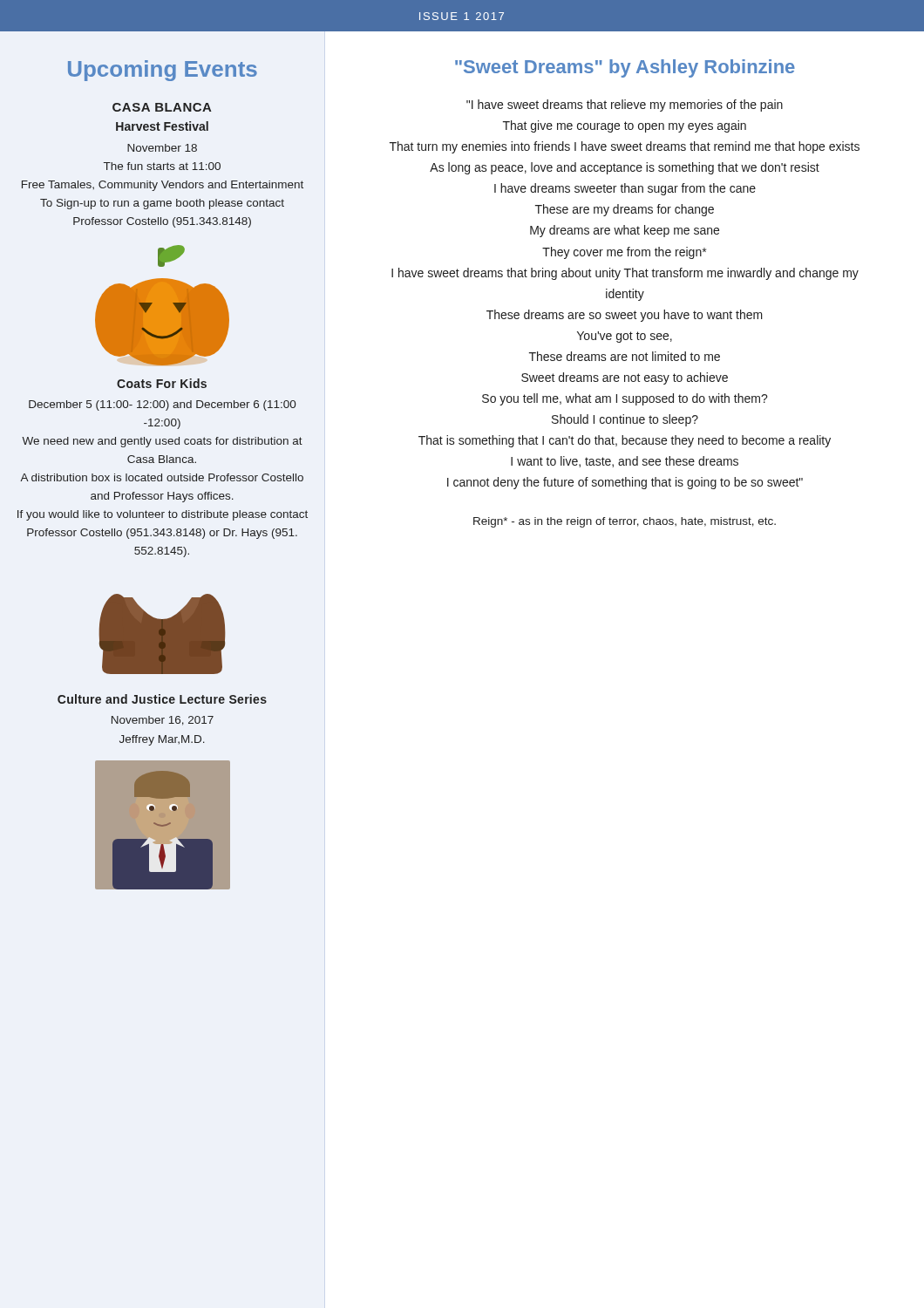Point to the passage starting "CASA BLANCA Harvest Festival November 18 The fun"
The height and width of the screenshot is (1308, 924).
point(162,162)
